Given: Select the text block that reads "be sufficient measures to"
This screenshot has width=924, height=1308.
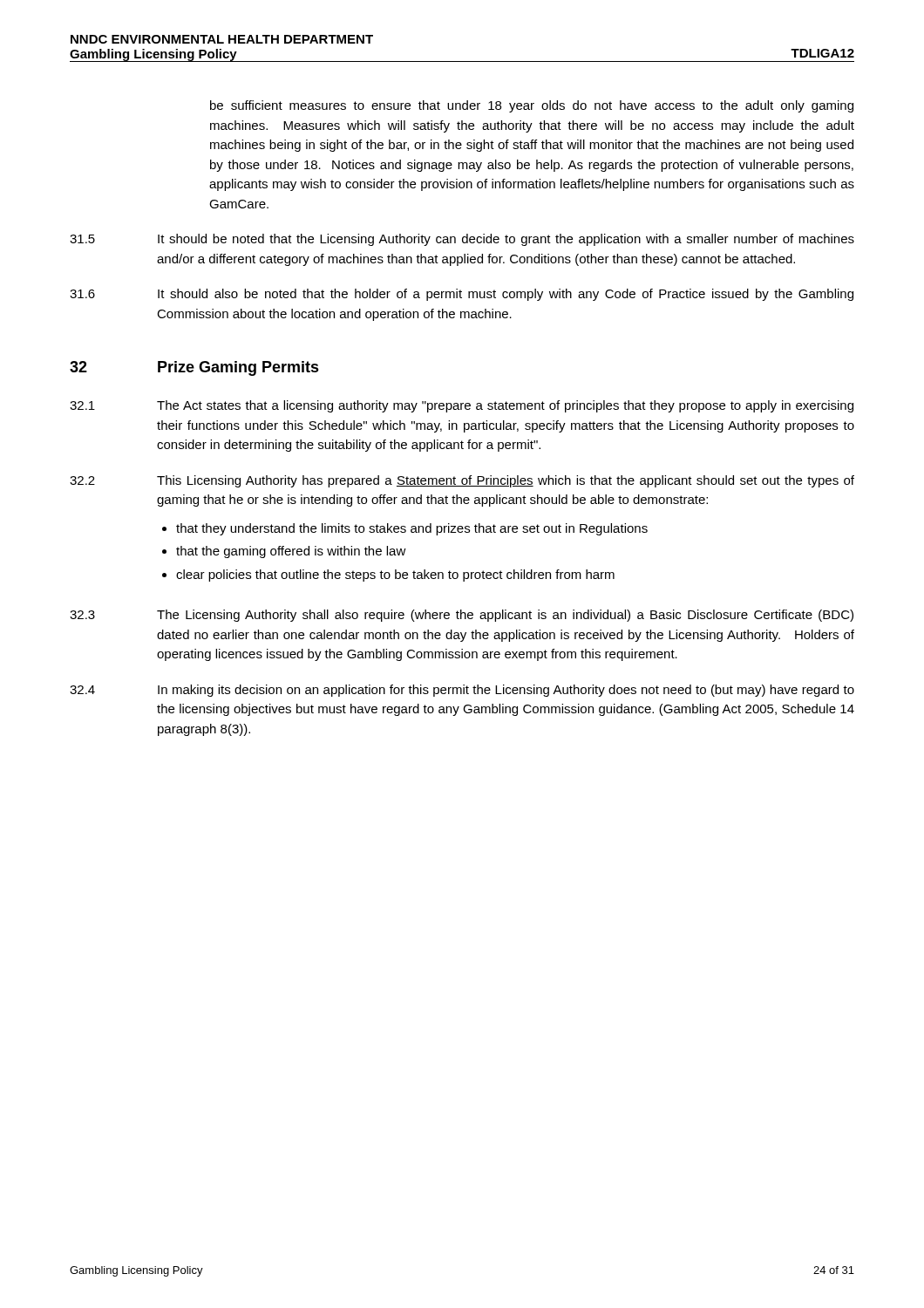Looking at the screenshot, I should pyautogui.click(x=532, y=154).
